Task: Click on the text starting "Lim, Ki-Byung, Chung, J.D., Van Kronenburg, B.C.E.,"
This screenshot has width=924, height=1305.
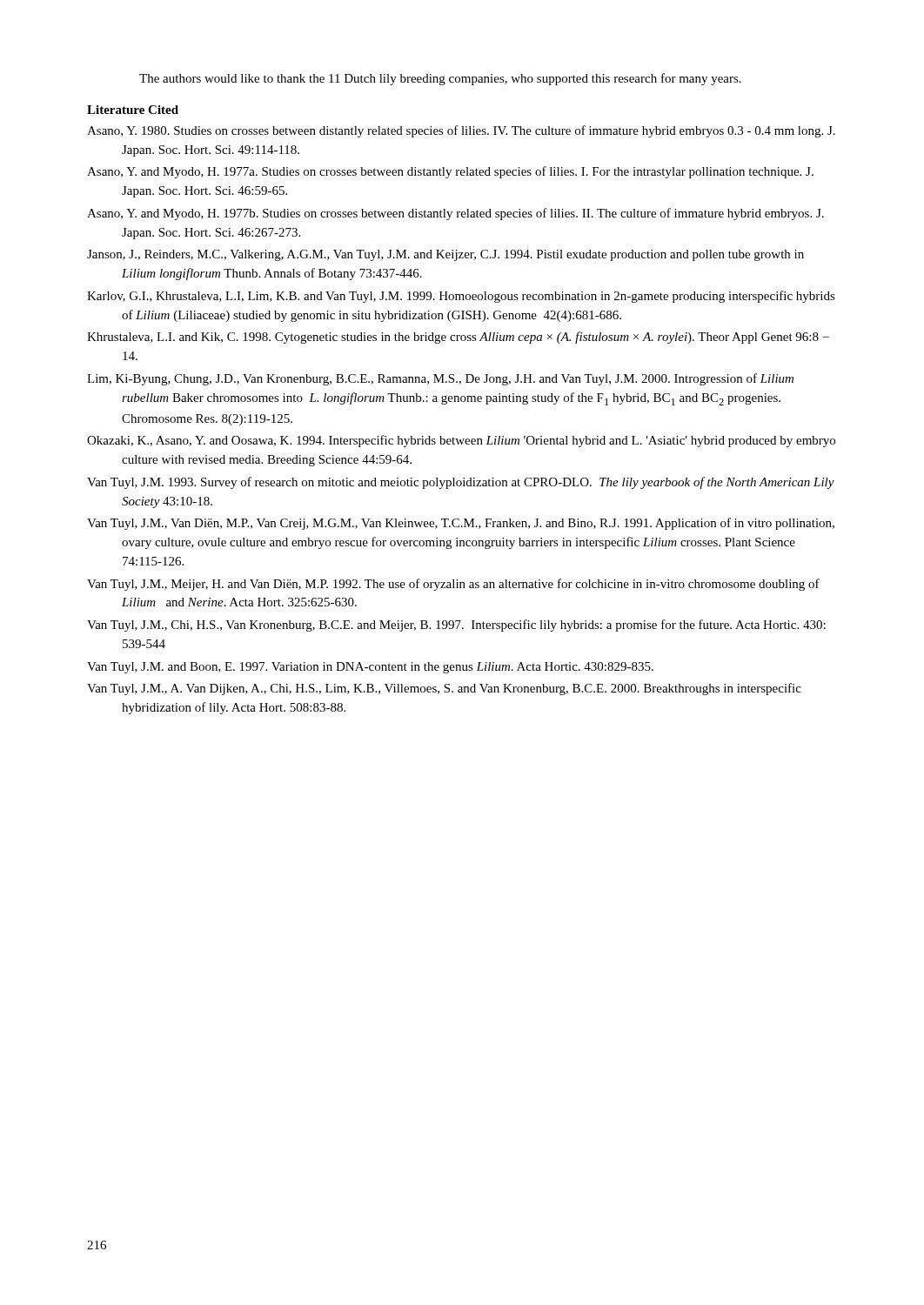Action: (441, 398)
